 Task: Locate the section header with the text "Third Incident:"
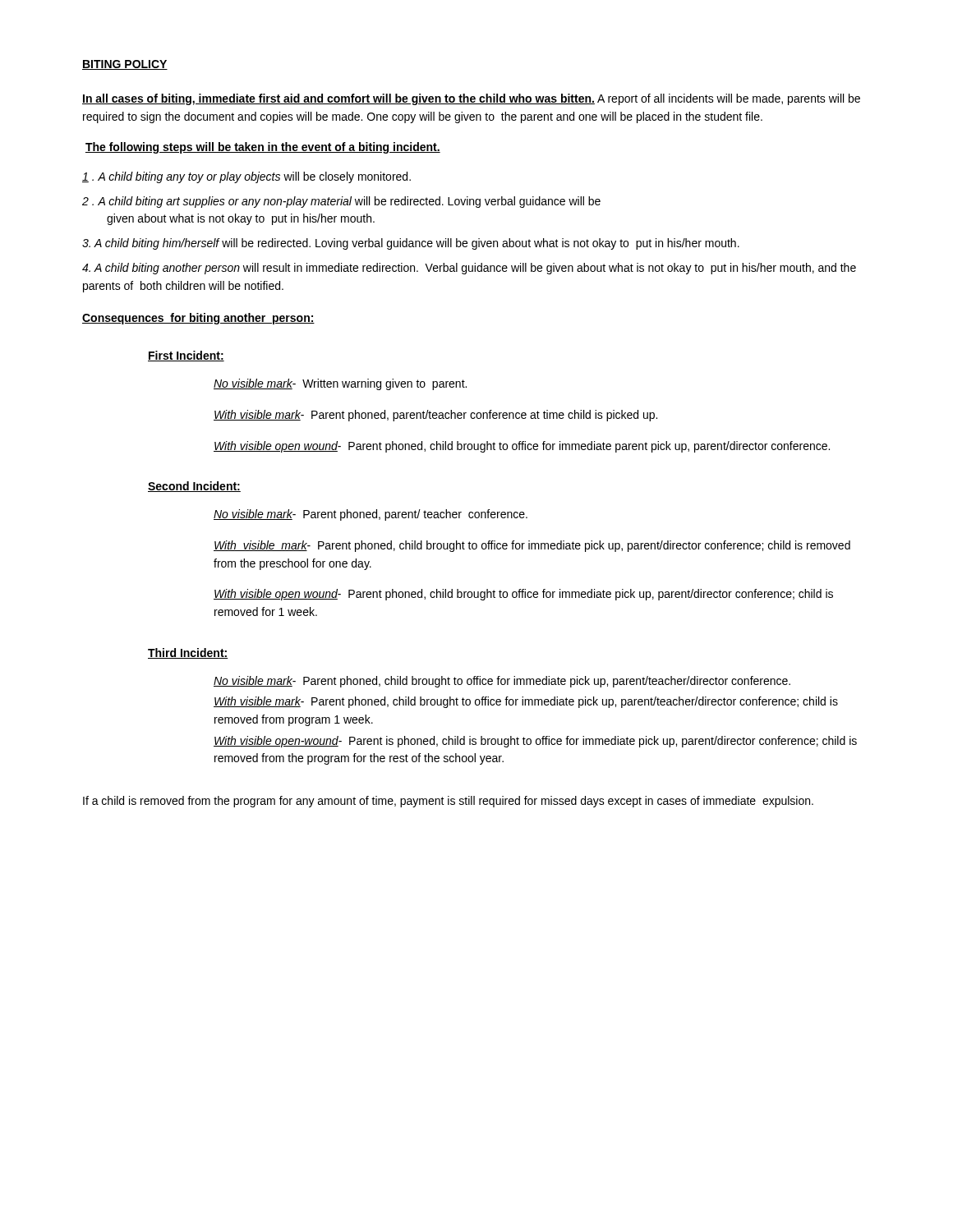(188, 653)
